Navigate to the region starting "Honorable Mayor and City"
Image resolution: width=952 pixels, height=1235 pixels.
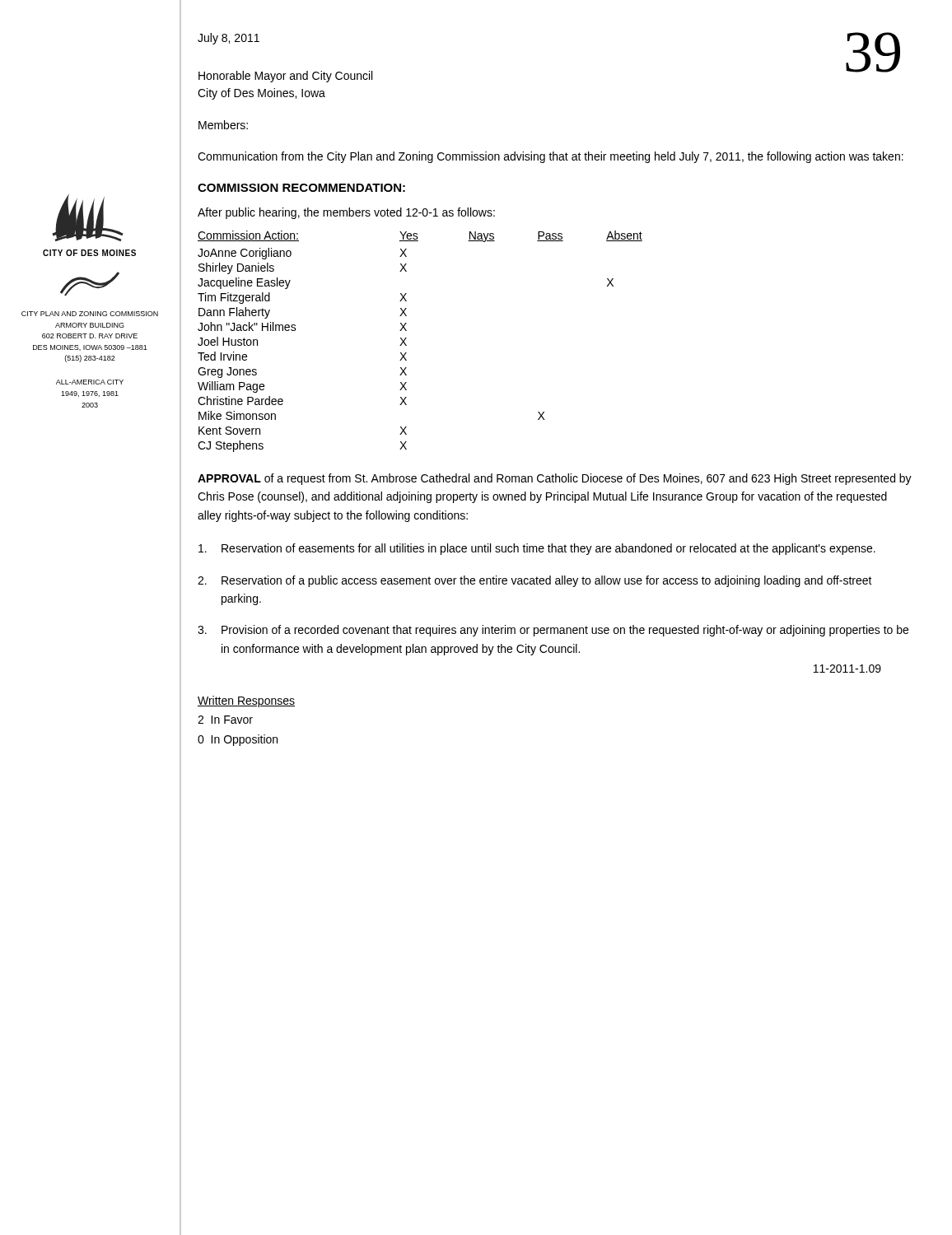tap(285, 84)
